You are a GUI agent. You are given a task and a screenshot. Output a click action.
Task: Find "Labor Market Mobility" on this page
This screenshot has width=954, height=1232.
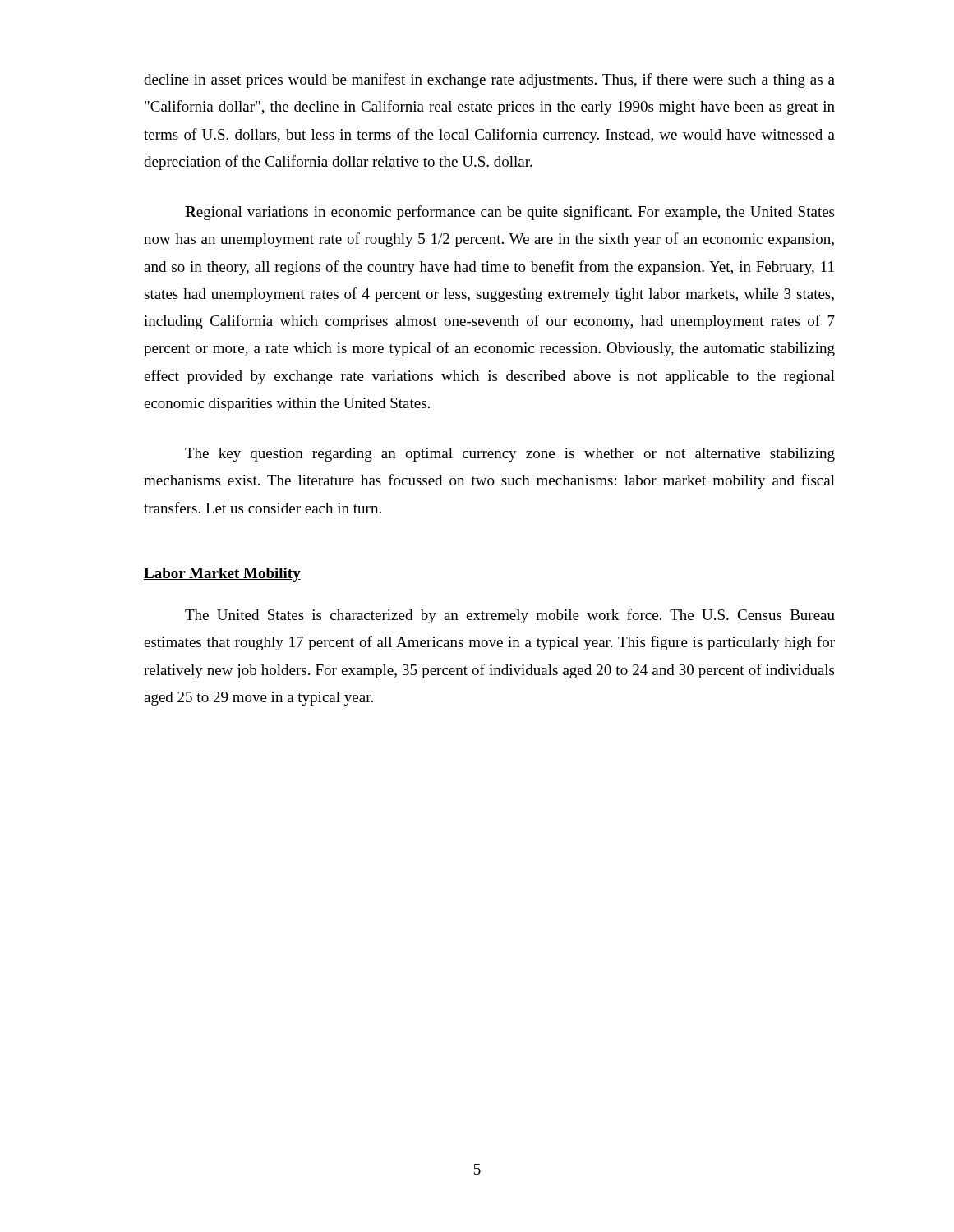pos(222,573)
